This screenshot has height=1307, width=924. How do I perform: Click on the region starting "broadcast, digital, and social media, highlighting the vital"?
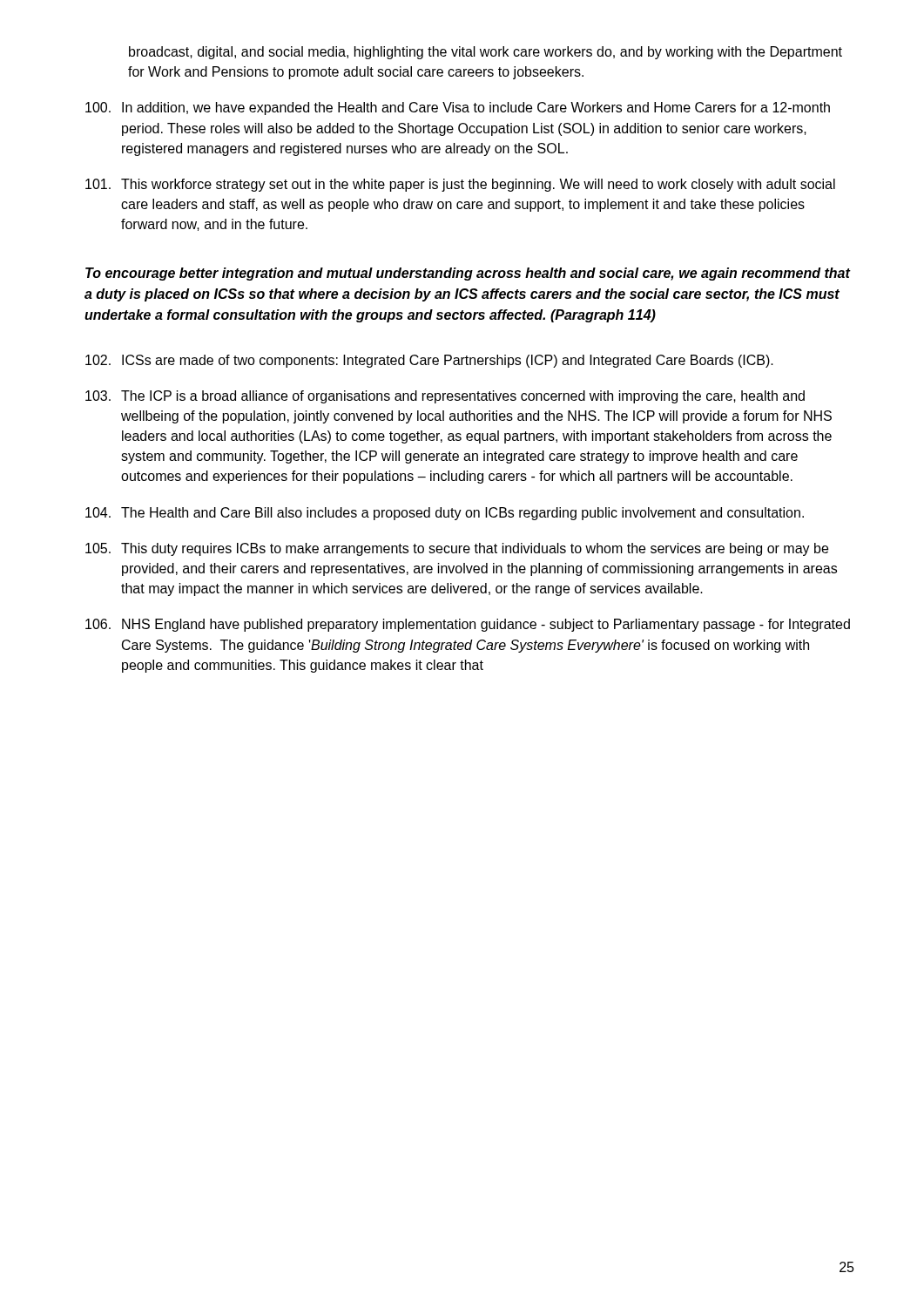(485, 62)
